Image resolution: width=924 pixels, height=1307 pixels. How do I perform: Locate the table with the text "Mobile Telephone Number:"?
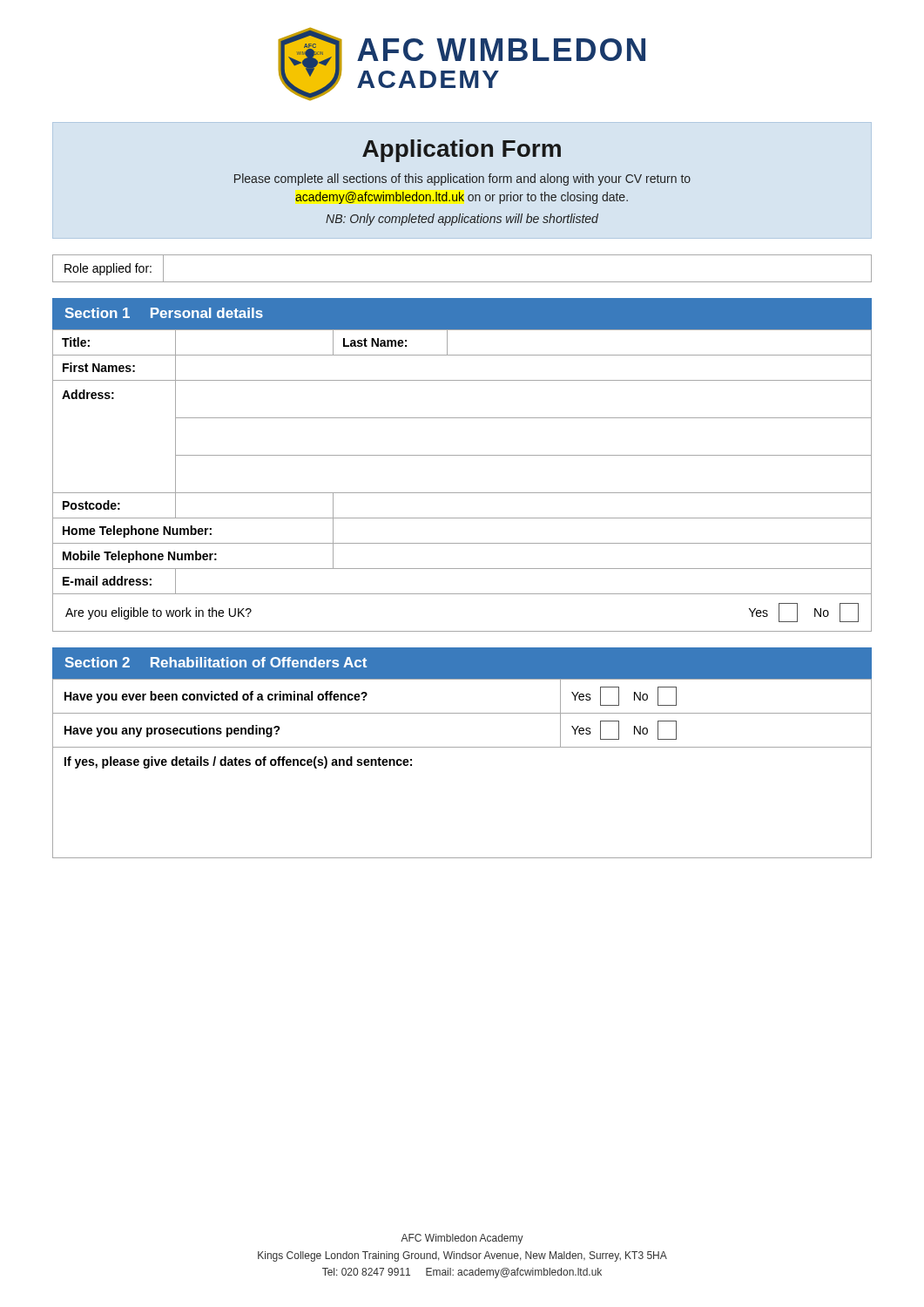(x=462, y=462)
